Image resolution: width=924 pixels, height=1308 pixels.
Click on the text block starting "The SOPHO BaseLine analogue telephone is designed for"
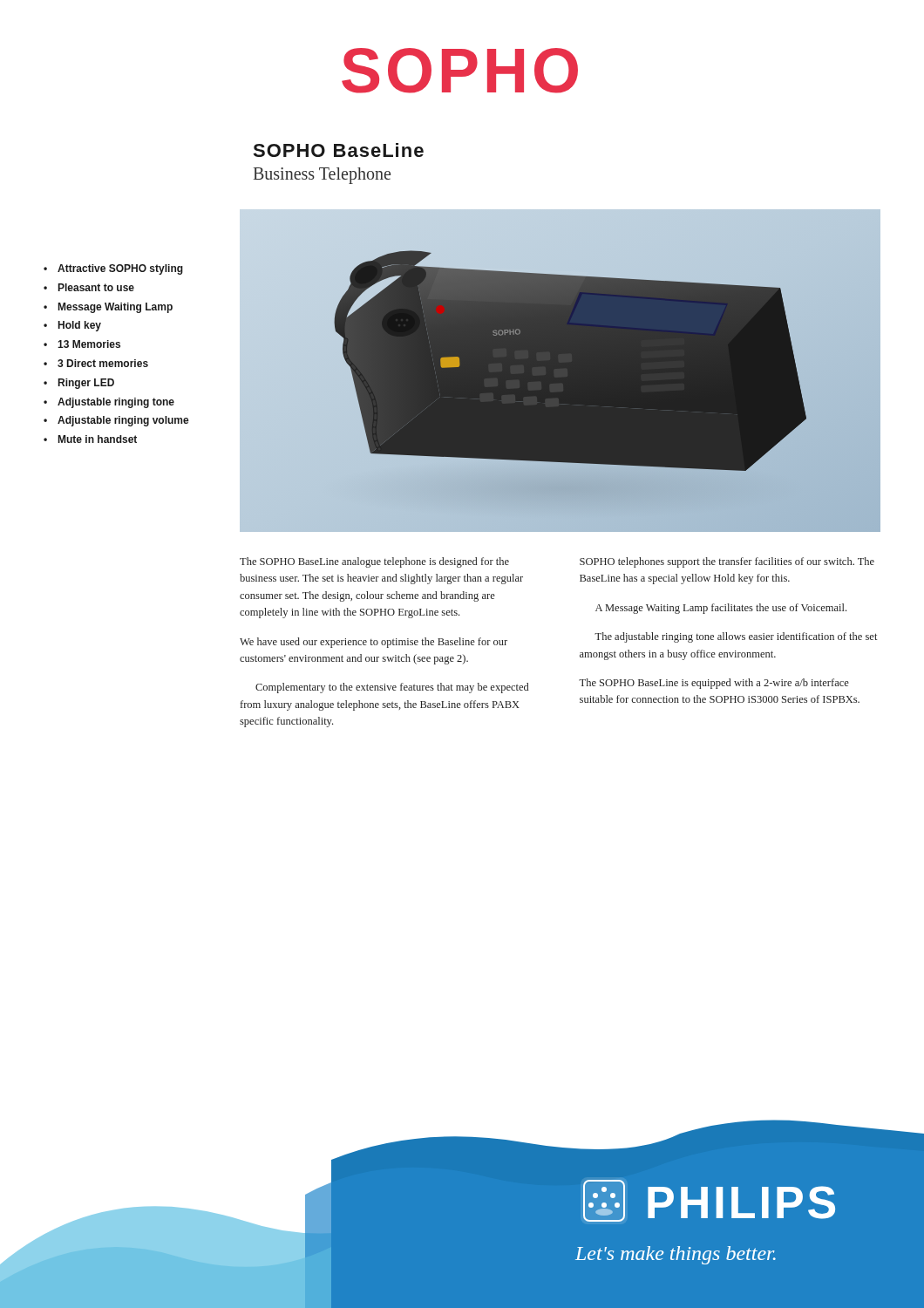pos(390,642)
